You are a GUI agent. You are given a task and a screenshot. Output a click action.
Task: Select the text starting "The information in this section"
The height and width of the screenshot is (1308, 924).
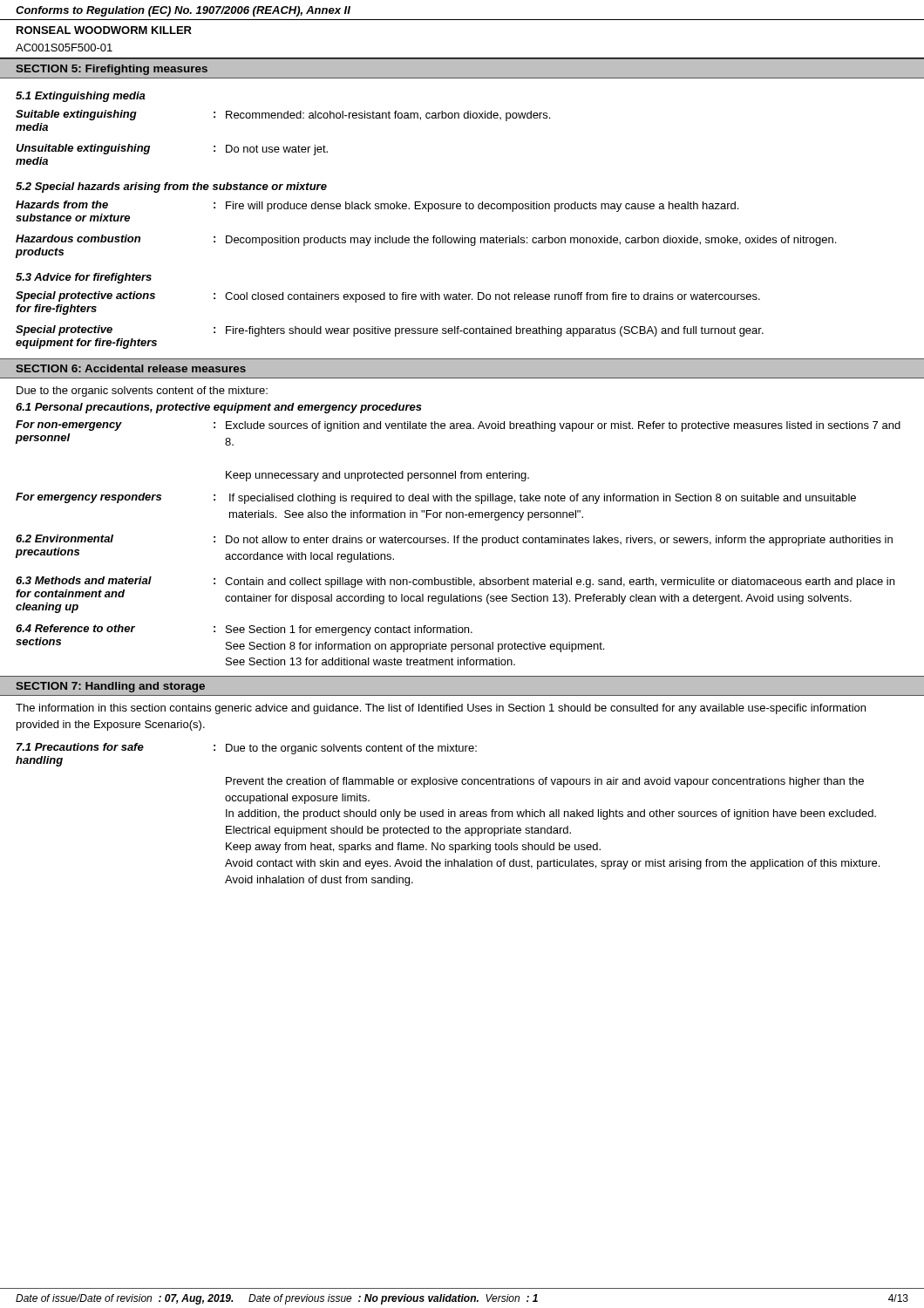tap(441, 716)
